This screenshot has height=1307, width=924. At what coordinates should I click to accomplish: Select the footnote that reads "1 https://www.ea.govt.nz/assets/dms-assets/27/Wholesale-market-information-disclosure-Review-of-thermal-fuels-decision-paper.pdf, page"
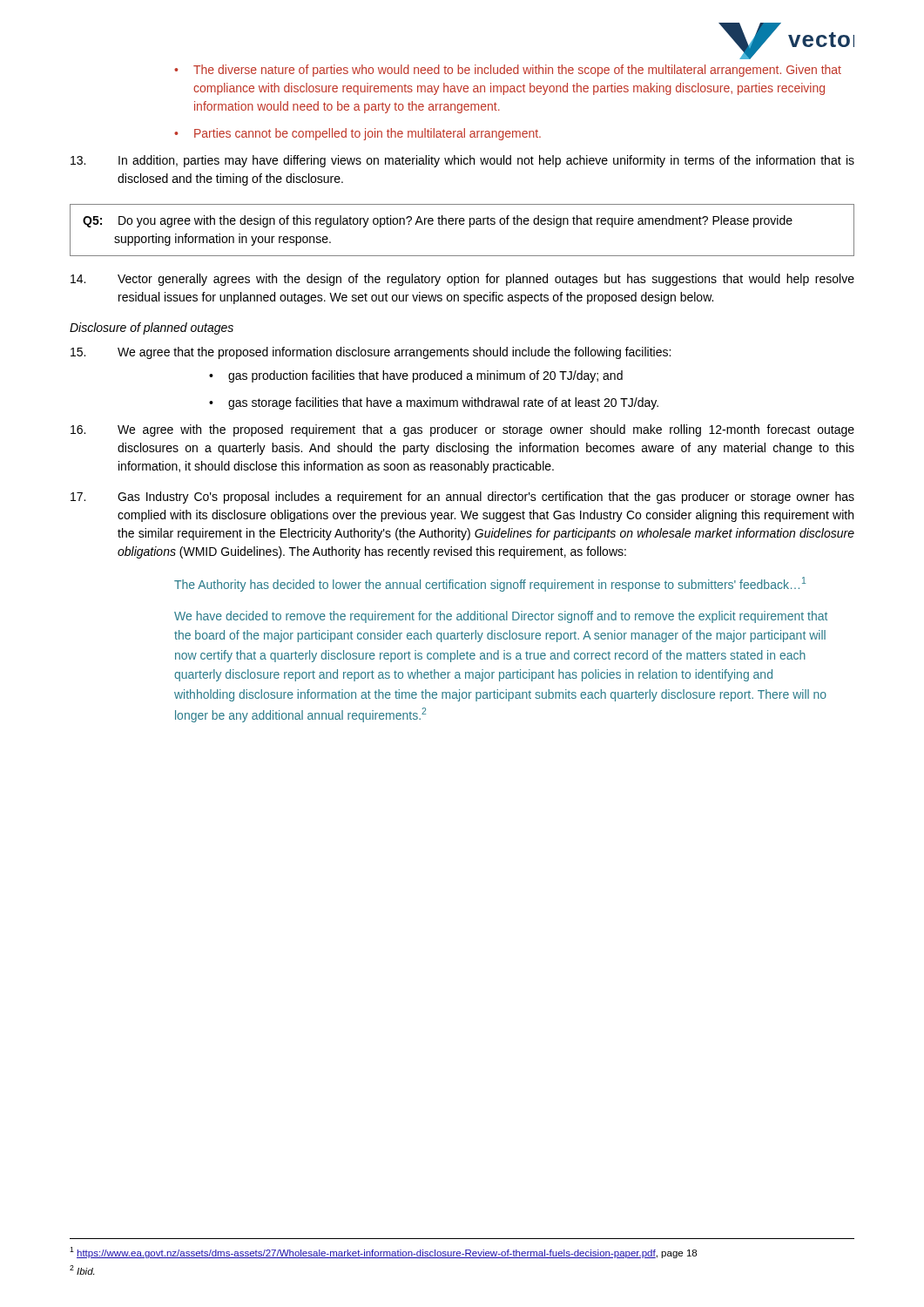(x=384, y=1251)
